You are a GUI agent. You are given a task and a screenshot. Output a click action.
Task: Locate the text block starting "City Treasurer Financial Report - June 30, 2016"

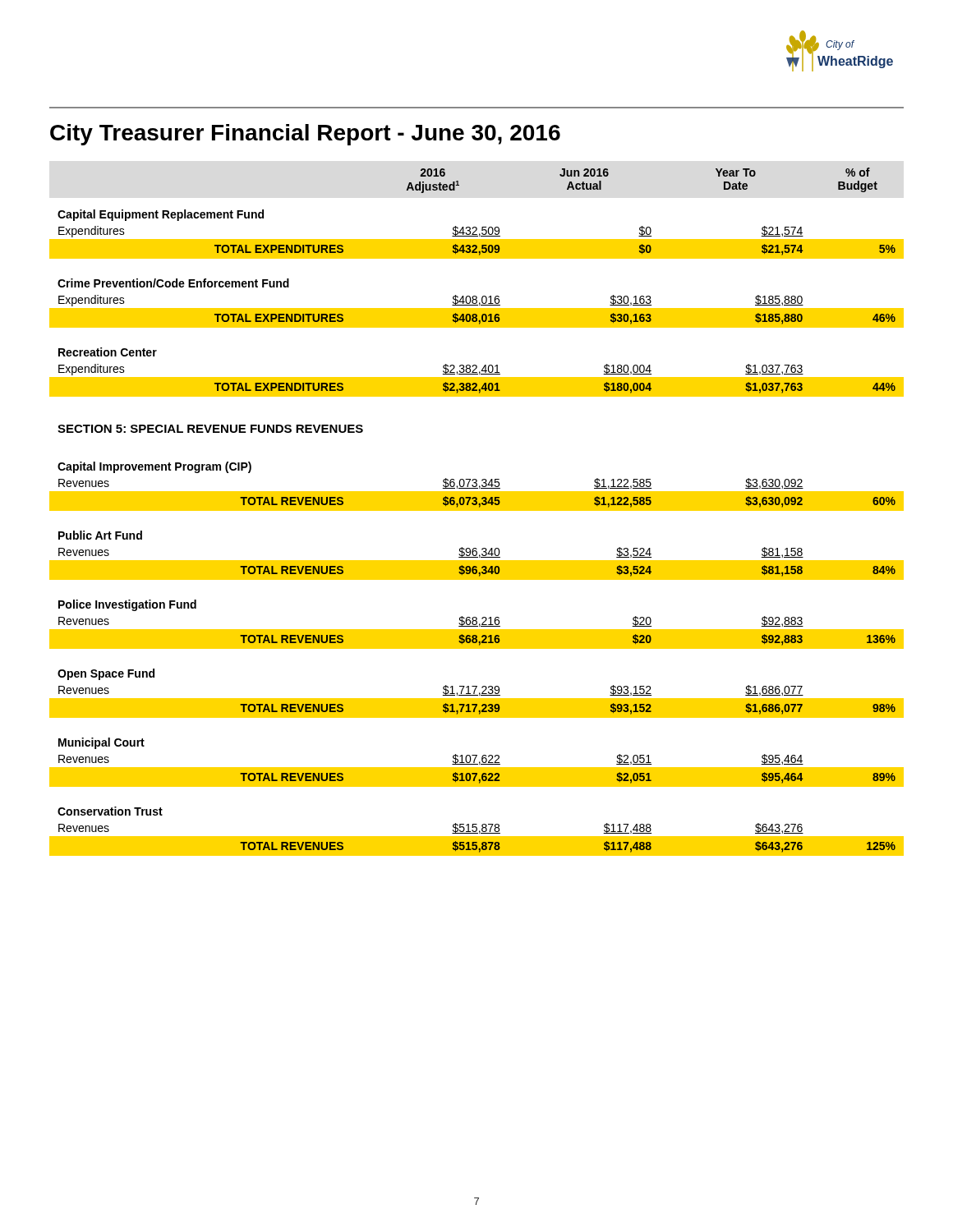pos(305,133)
